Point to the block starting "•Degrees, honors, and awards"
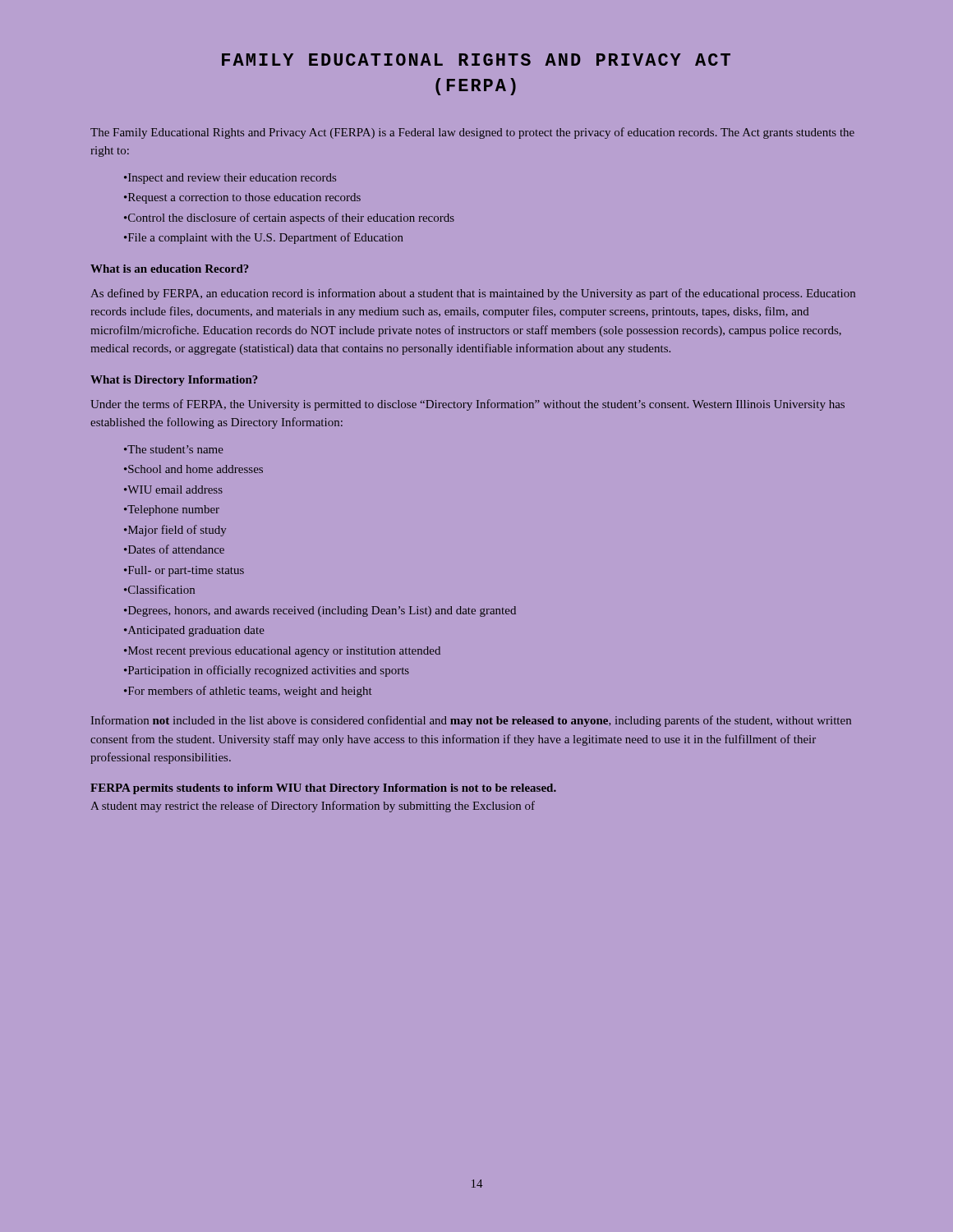 pyautogui.click(x=320, y=610)
